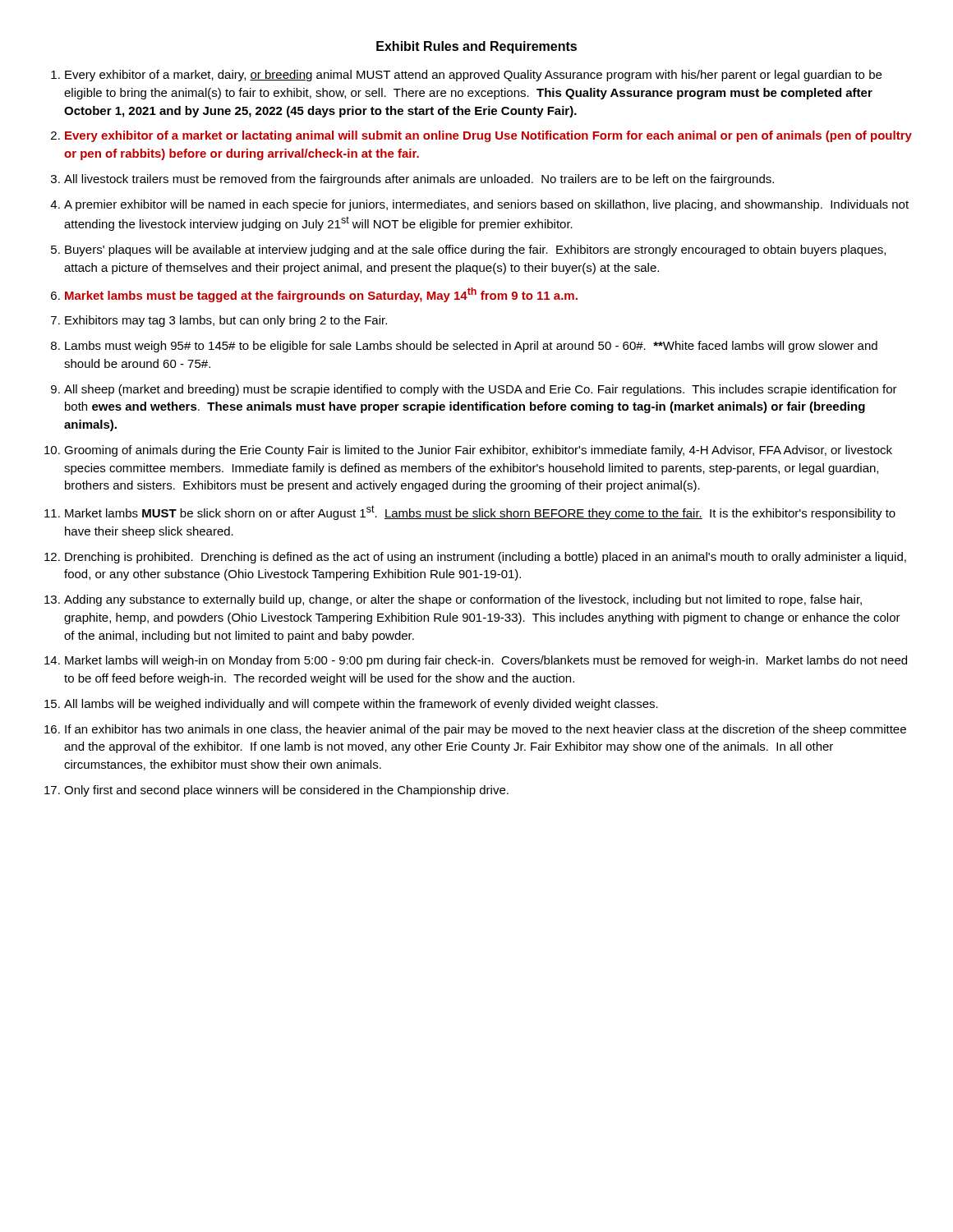
Task: Select the list item with the text "Market lambs MUST"
Action: (x=480, y=521)
